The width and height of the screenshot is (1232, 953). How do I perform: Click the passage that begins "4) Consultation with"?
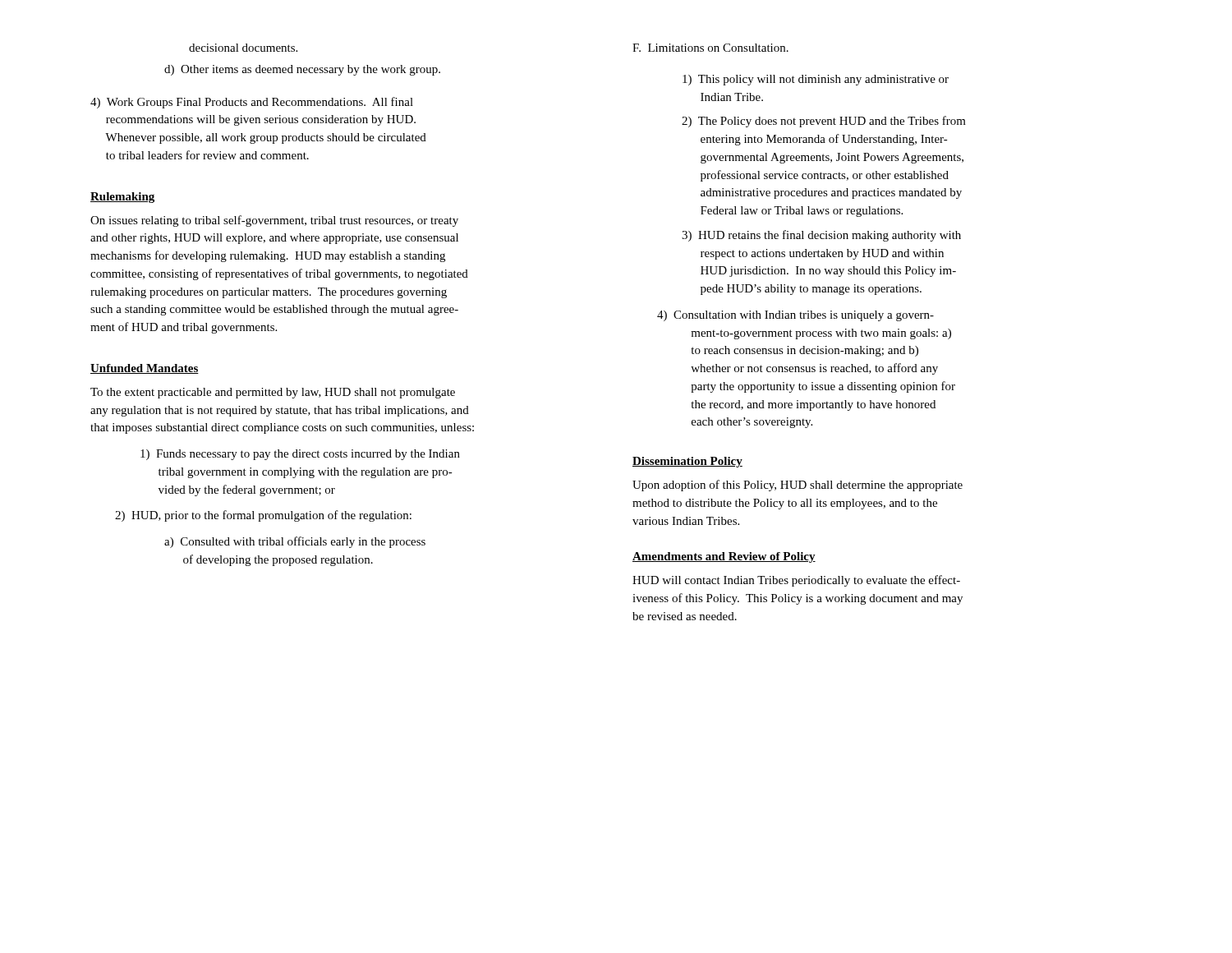[806, 368]
